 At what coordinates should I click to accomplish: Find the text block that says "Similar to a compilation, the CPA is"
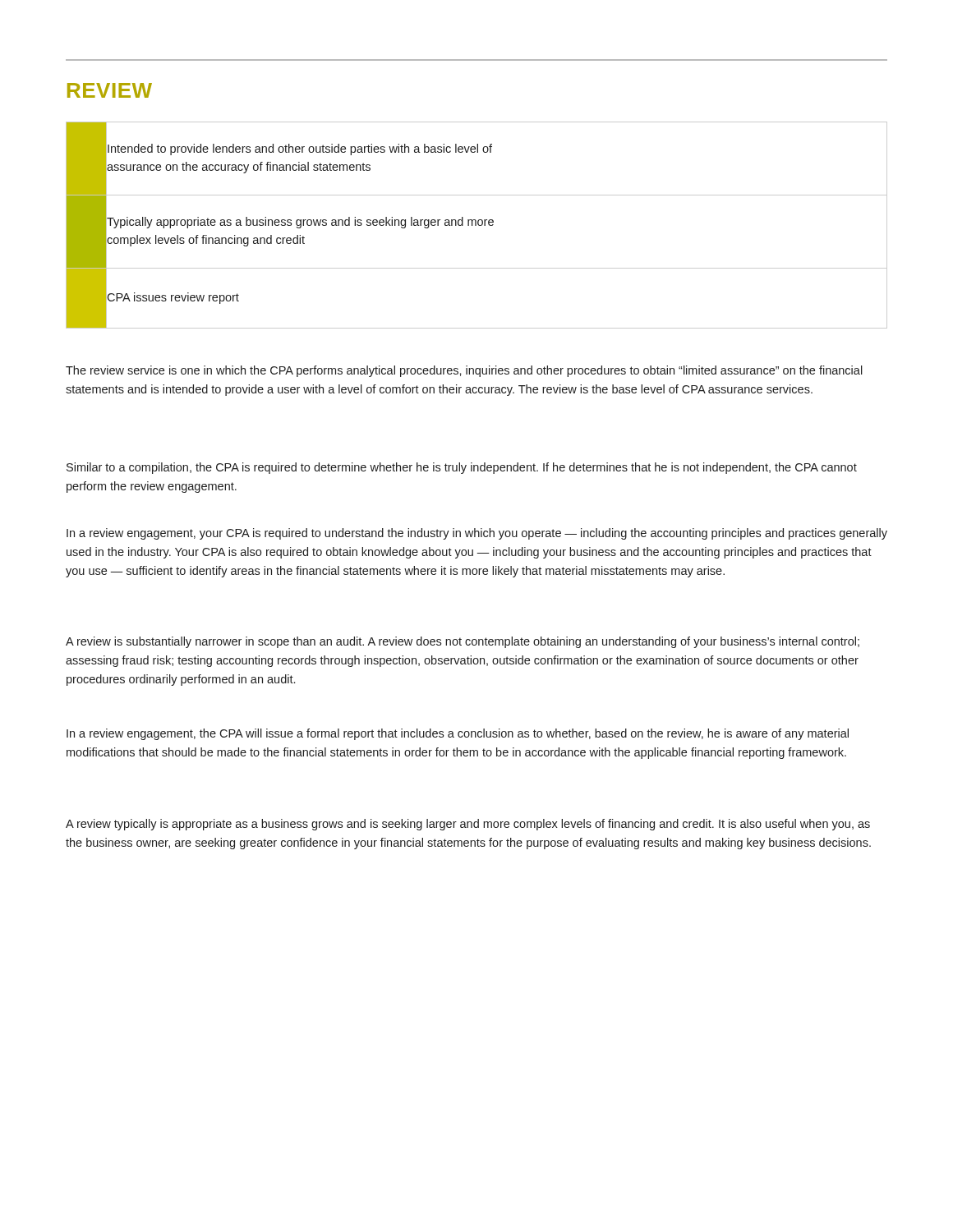(x=461, y=477)
